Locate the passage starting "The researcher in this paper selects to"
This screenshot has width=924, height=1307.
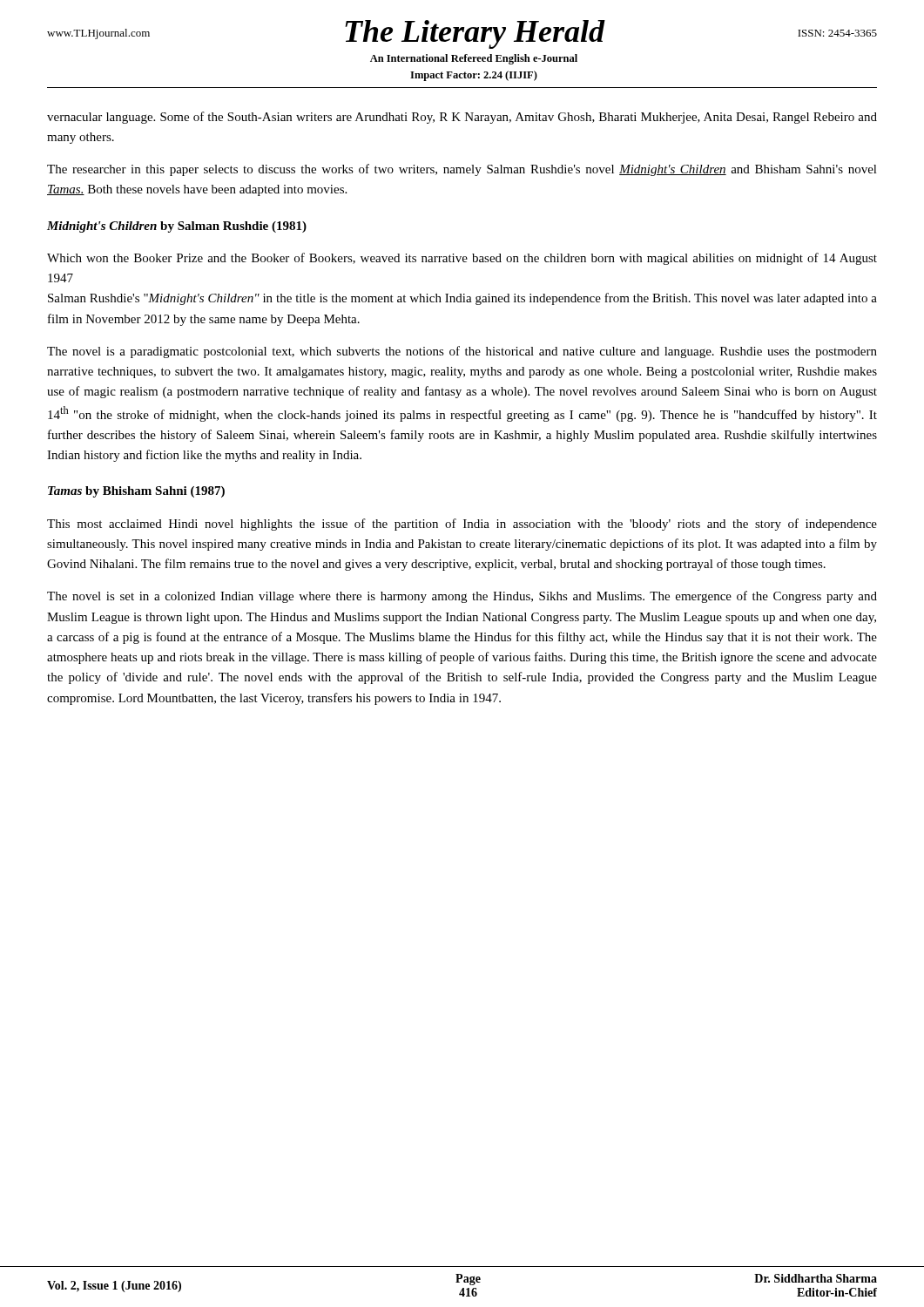[x=462, y=180]
